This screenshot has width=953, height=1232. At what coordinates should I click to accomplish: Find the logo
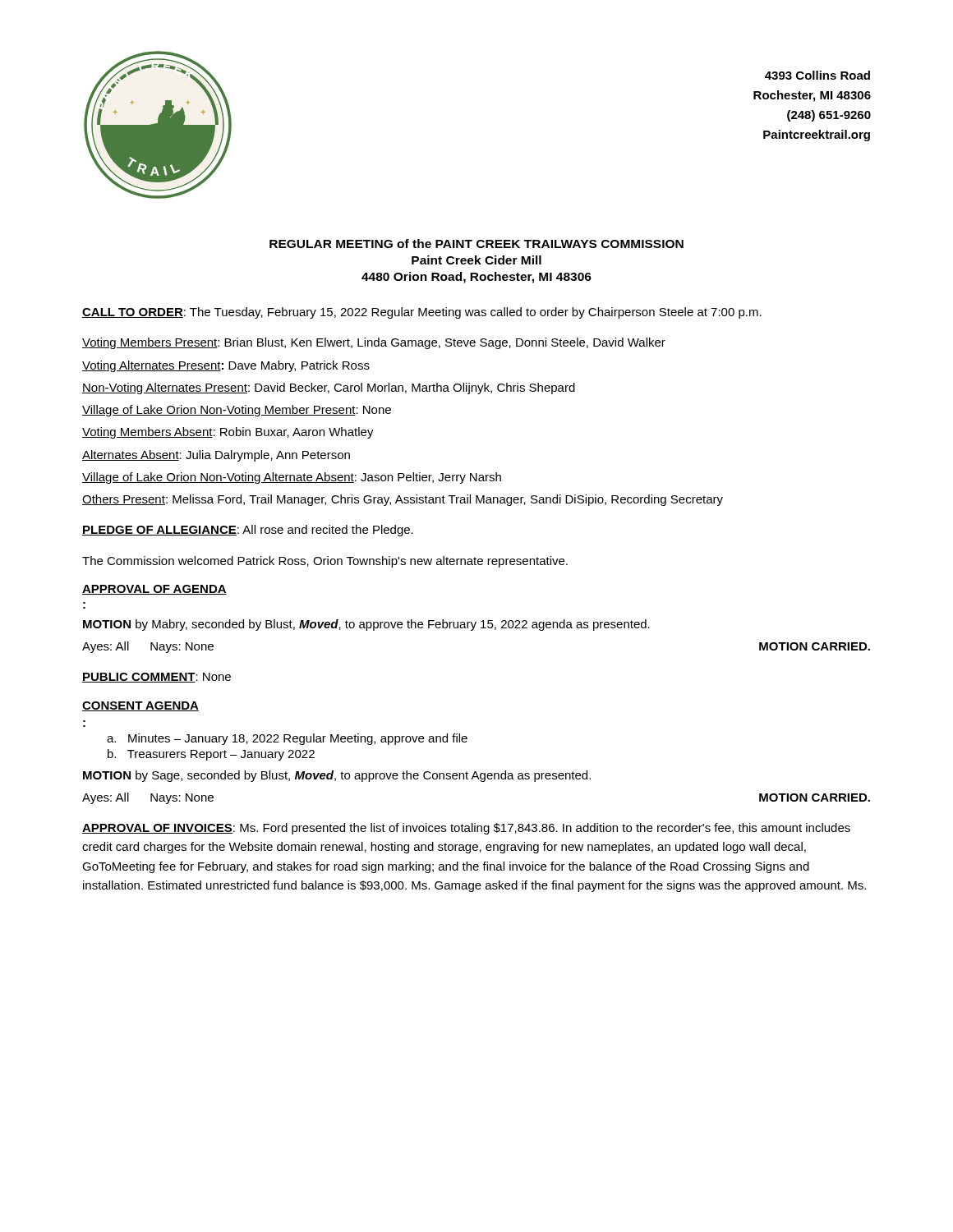pos(164,126)
